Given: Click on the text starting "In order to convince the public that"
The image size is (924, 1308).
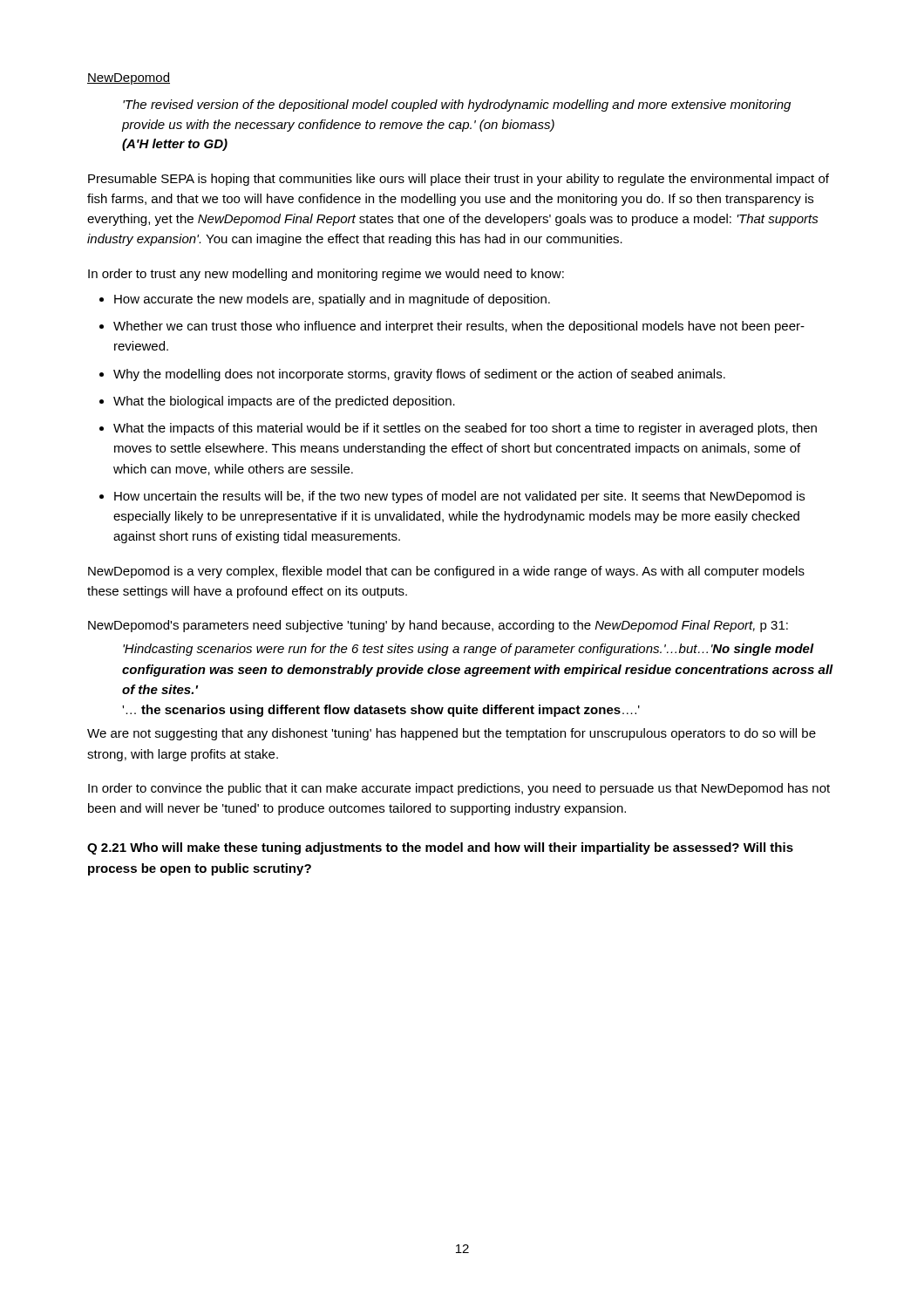Looking at the screenshot, I should point(459,798).
